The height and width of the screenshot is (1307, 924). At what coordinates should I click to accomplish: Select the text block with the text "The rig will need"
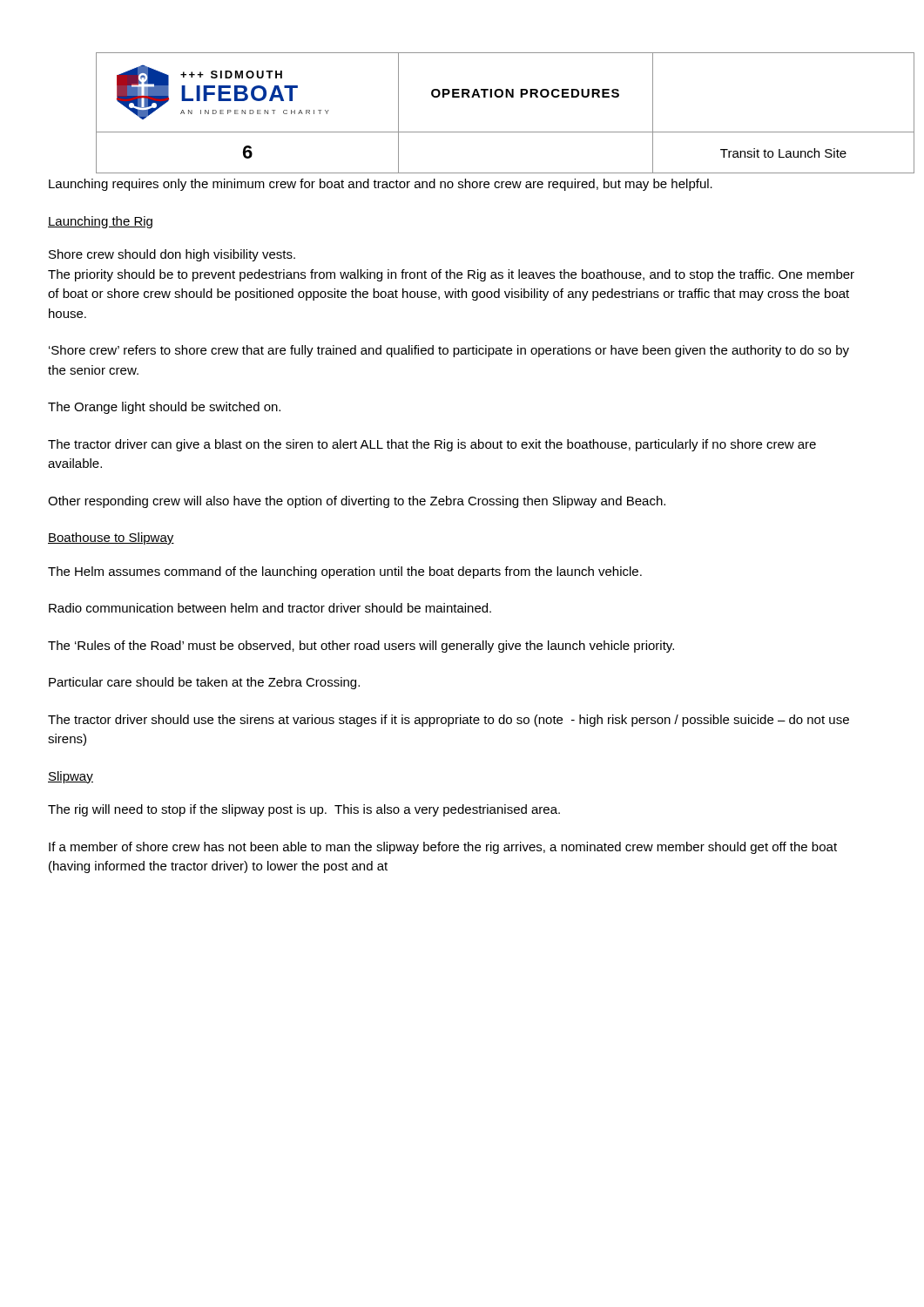pos(457,810)
